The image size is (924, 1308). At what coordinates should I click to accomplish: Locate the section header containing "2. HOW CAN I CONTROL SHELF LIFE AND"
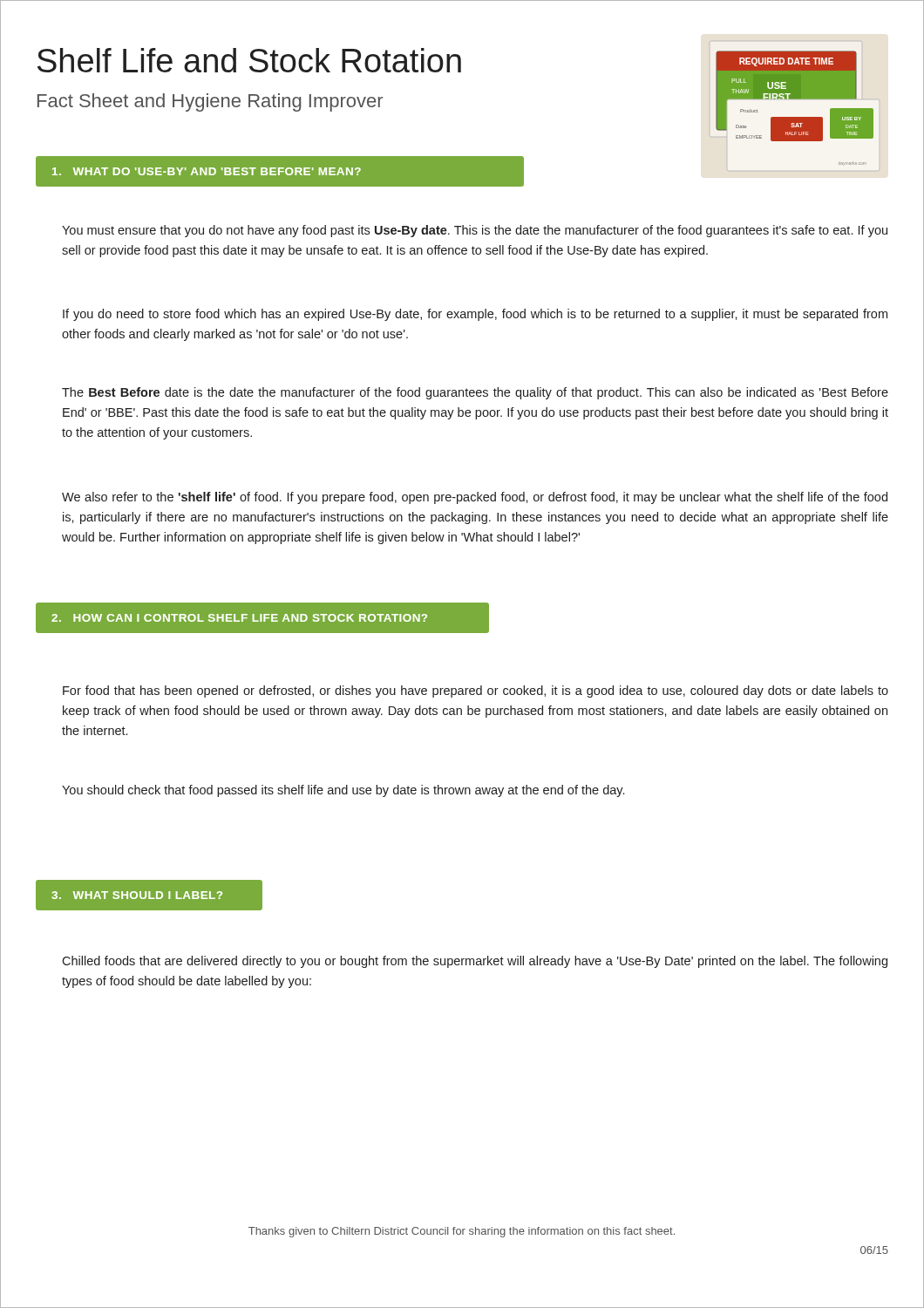[262, 618]
